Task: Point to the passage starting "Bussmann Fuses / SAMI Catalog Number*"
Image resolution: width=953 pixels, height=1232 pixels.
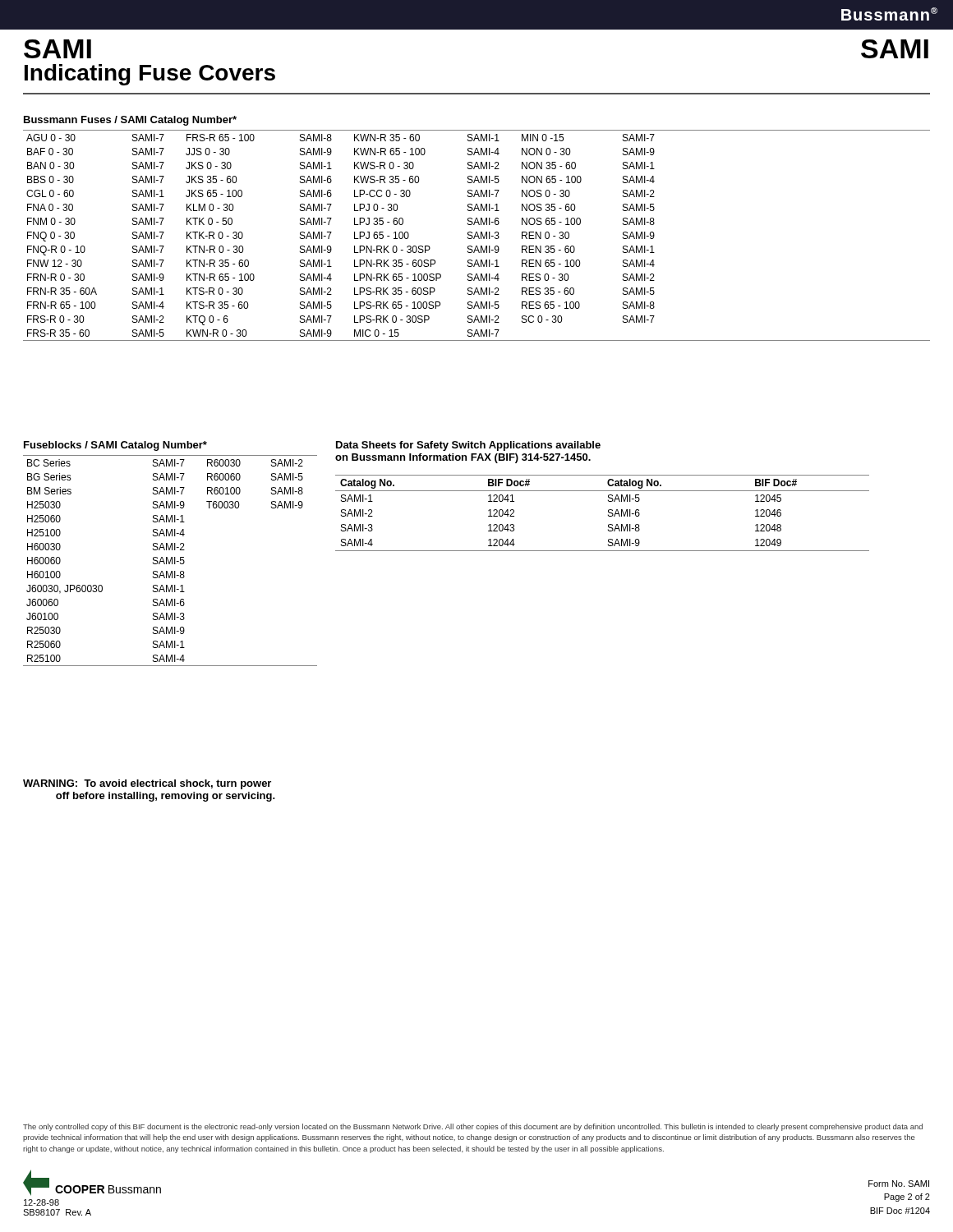Action: click(x=130, y=120)
